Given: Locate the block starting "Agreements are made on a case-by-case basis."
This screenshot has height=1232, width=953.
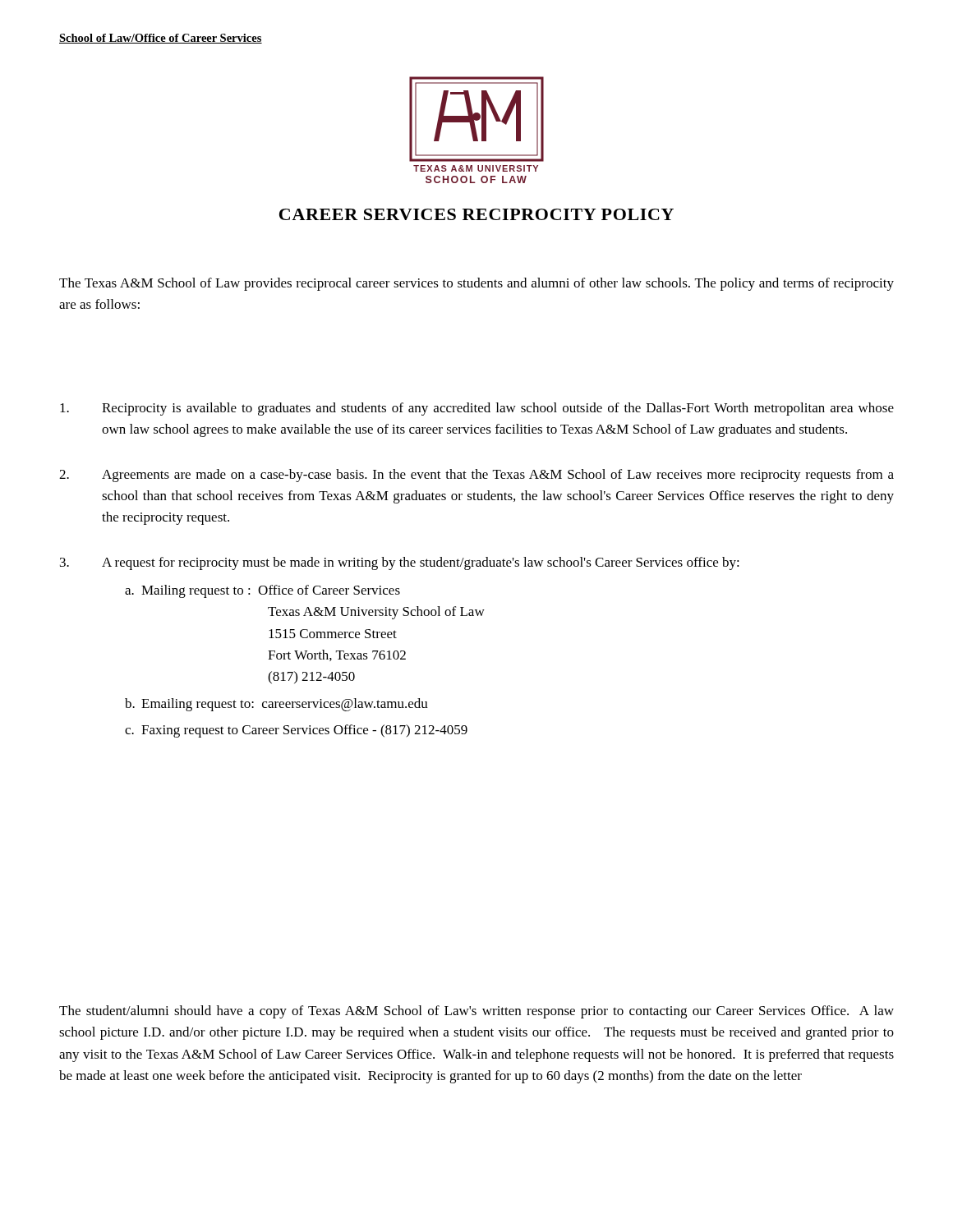Looking at the screenshot, I should 498,496.
